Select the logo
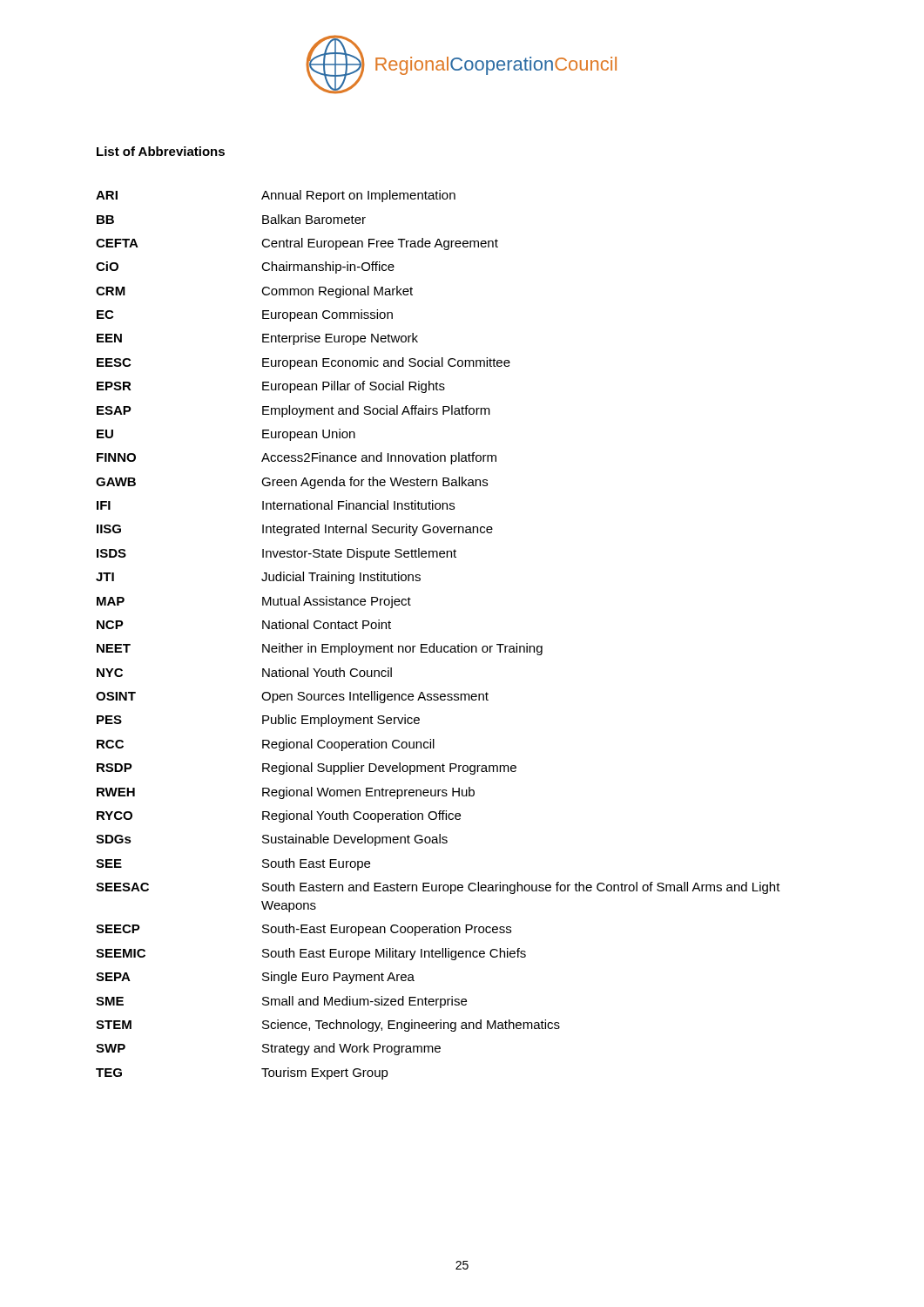The image size is (924, 1307). pyautogui.click(x=462, y=65)
